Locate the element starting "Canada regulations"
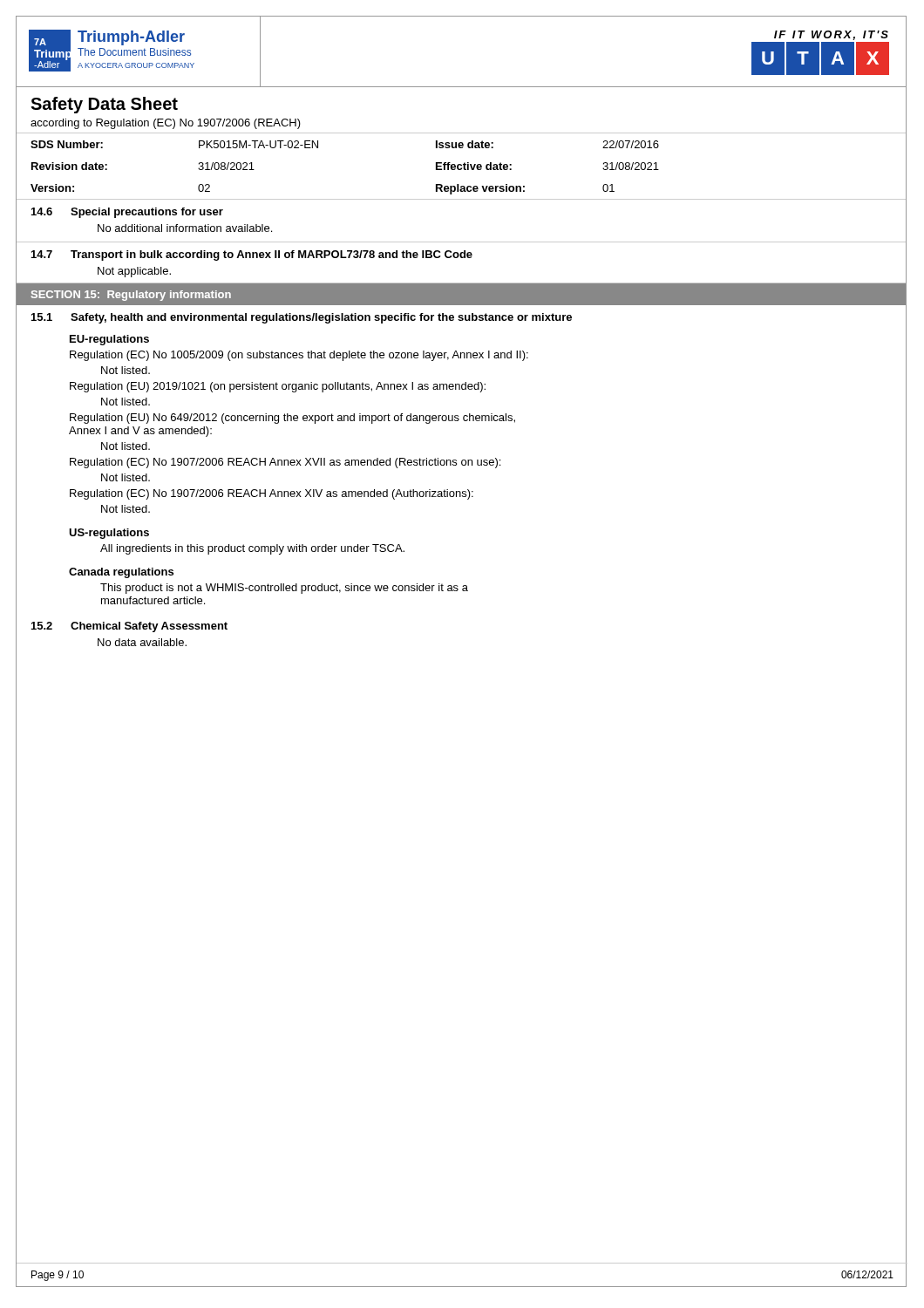Viewport: 924px width, 1308px height. [121, 572]
